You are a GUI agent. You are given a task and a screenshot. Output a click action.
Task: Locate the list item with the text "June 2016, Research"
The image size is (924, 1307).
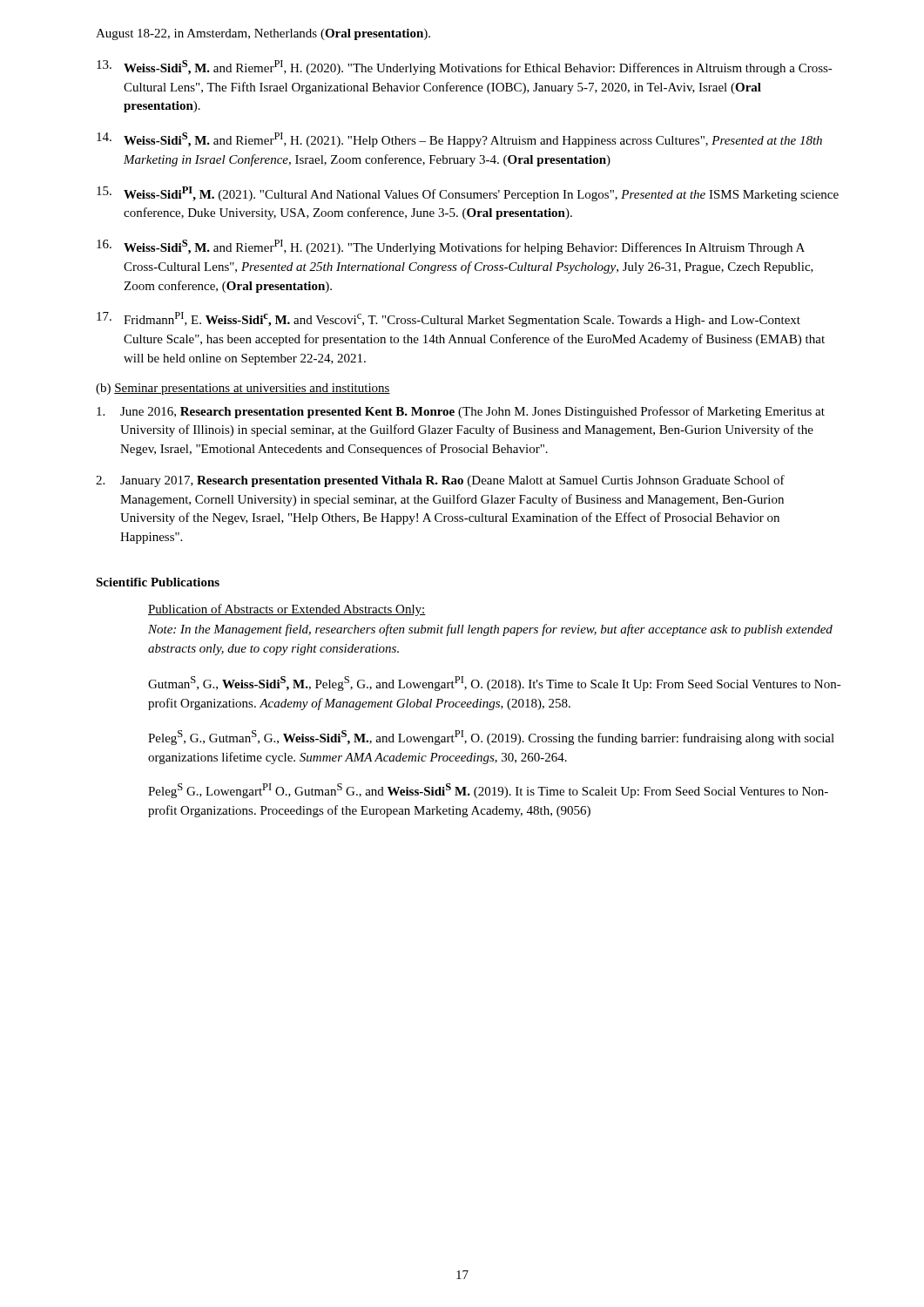point(469,431)
